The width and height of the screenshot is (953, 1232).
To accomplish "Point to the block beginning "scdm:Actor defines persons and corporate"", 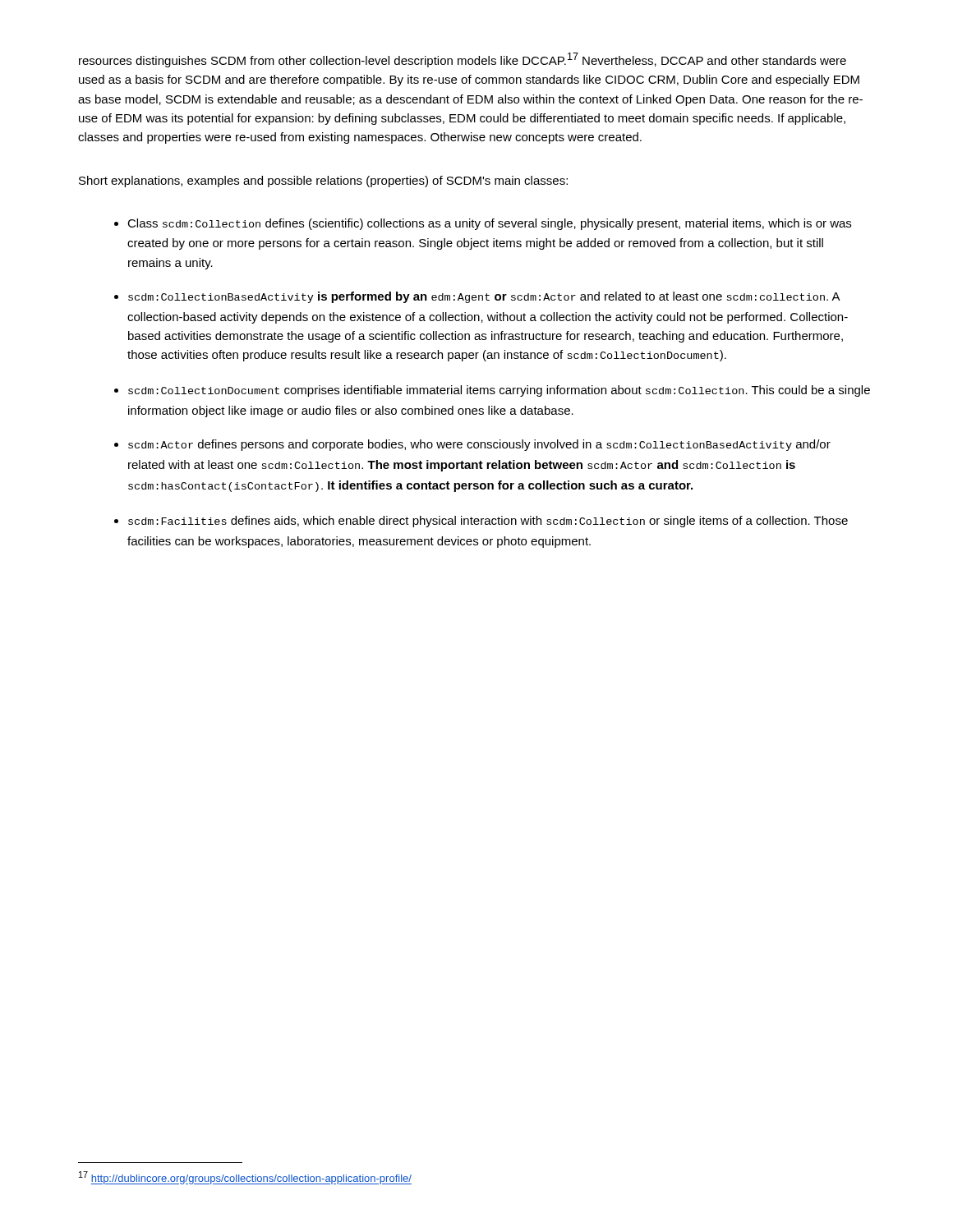I will (x=479, y=465).
